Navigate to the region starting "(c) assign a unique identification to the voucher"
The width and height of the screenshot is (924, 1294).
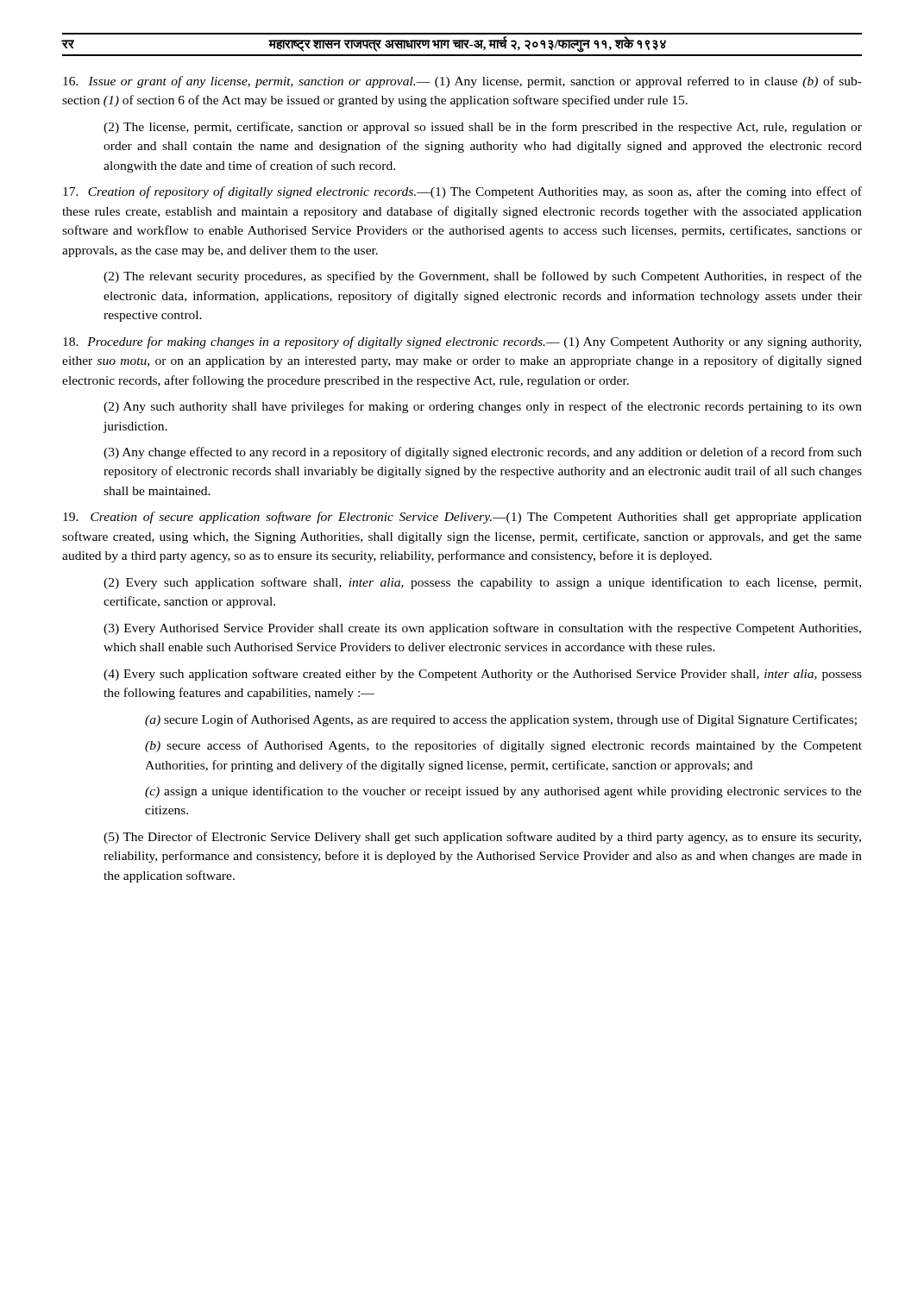tap(503, 801)
